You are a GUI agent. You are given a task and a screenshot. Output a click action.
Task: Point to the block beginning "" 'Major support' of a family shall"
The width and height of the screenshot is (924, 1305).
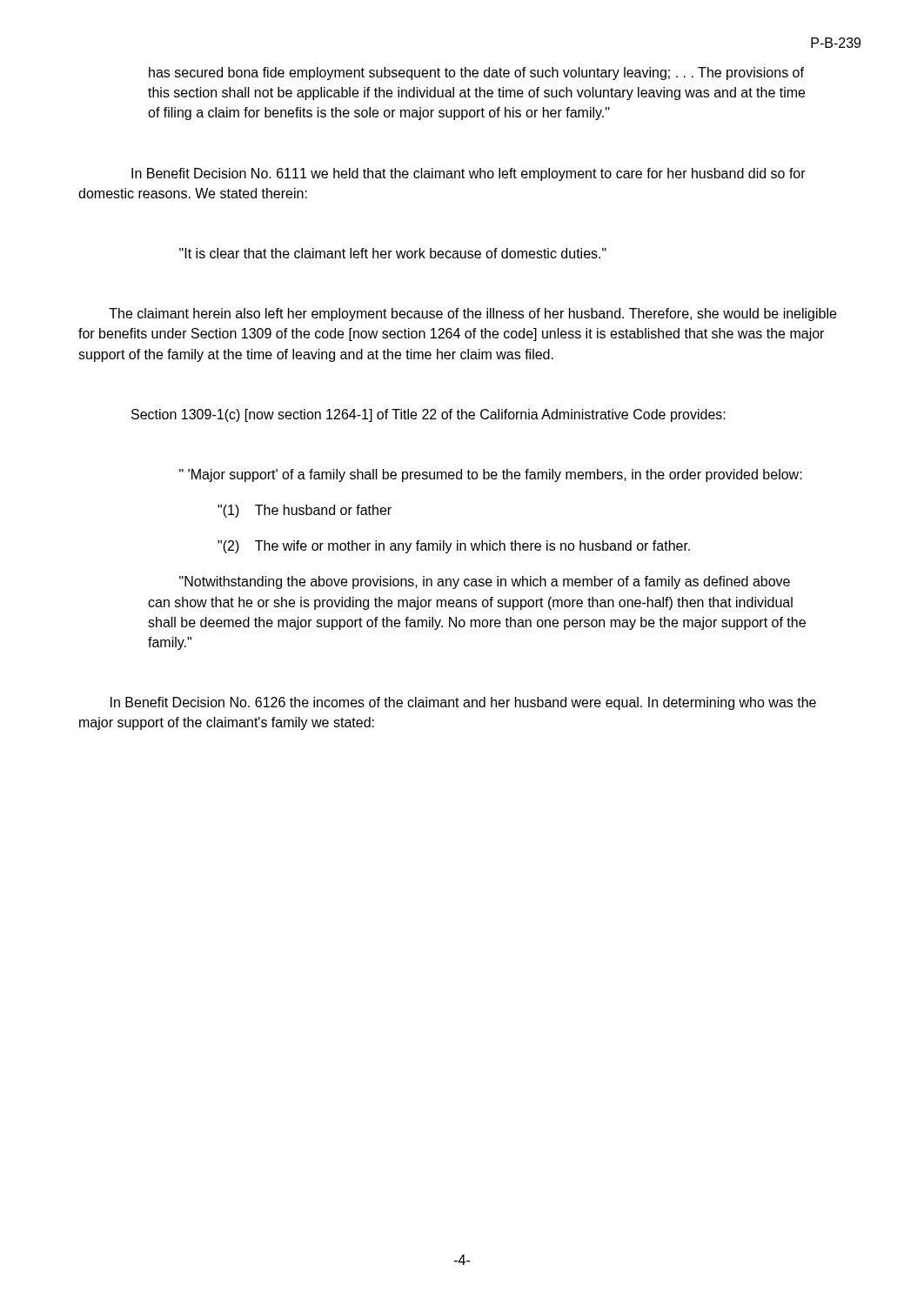pos(475,474)
